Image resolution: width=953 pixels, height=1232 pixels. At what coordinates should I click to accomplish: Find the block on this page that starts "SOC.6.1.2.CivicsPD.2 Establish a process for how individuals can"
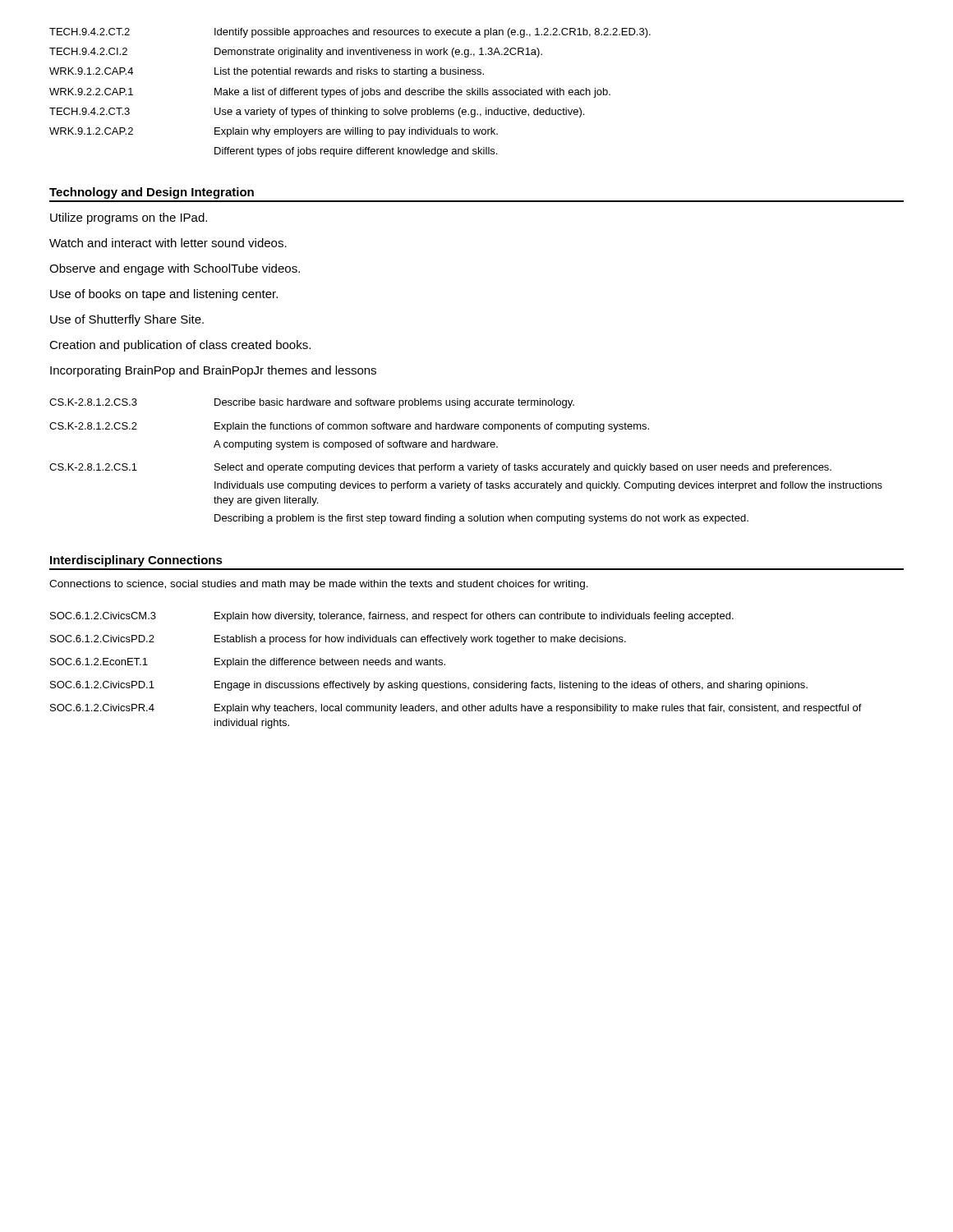tap(476, 639)
